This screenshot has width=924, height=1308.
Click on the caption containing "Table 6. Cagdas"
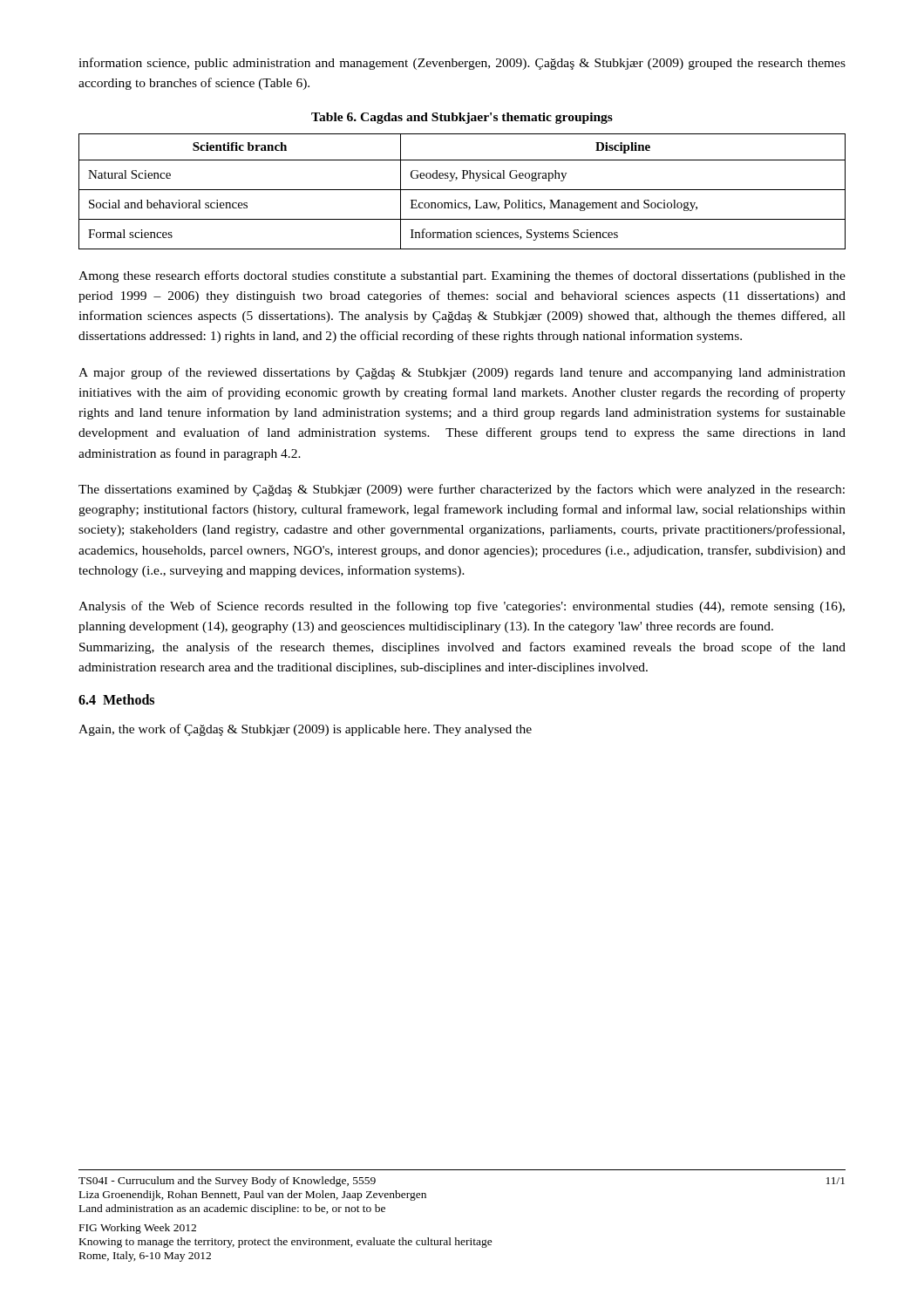click(x=462, y=116)
